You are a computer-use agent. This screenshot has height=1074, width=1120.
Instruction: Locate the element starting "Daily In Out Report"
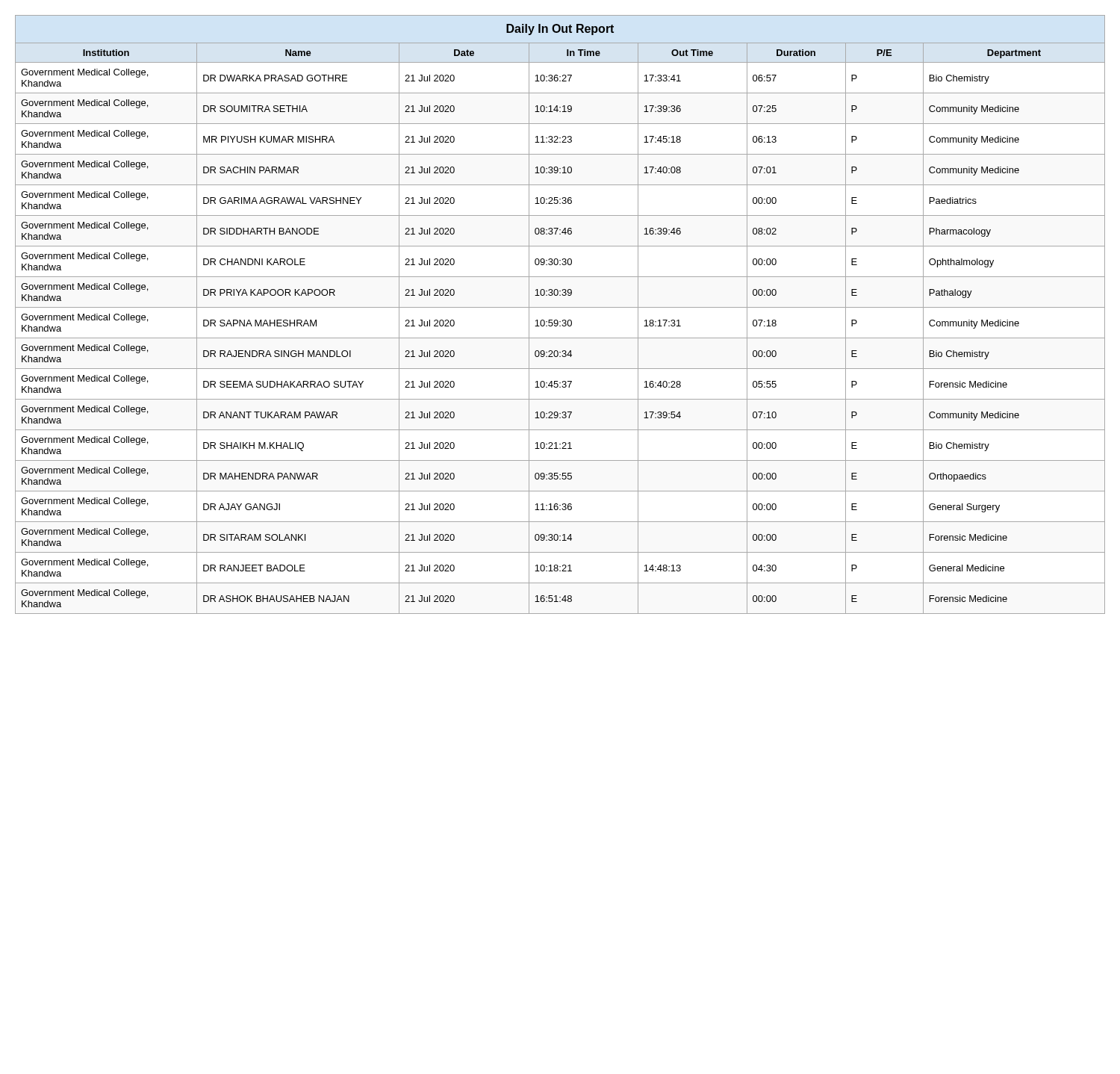tap(560, 29)
